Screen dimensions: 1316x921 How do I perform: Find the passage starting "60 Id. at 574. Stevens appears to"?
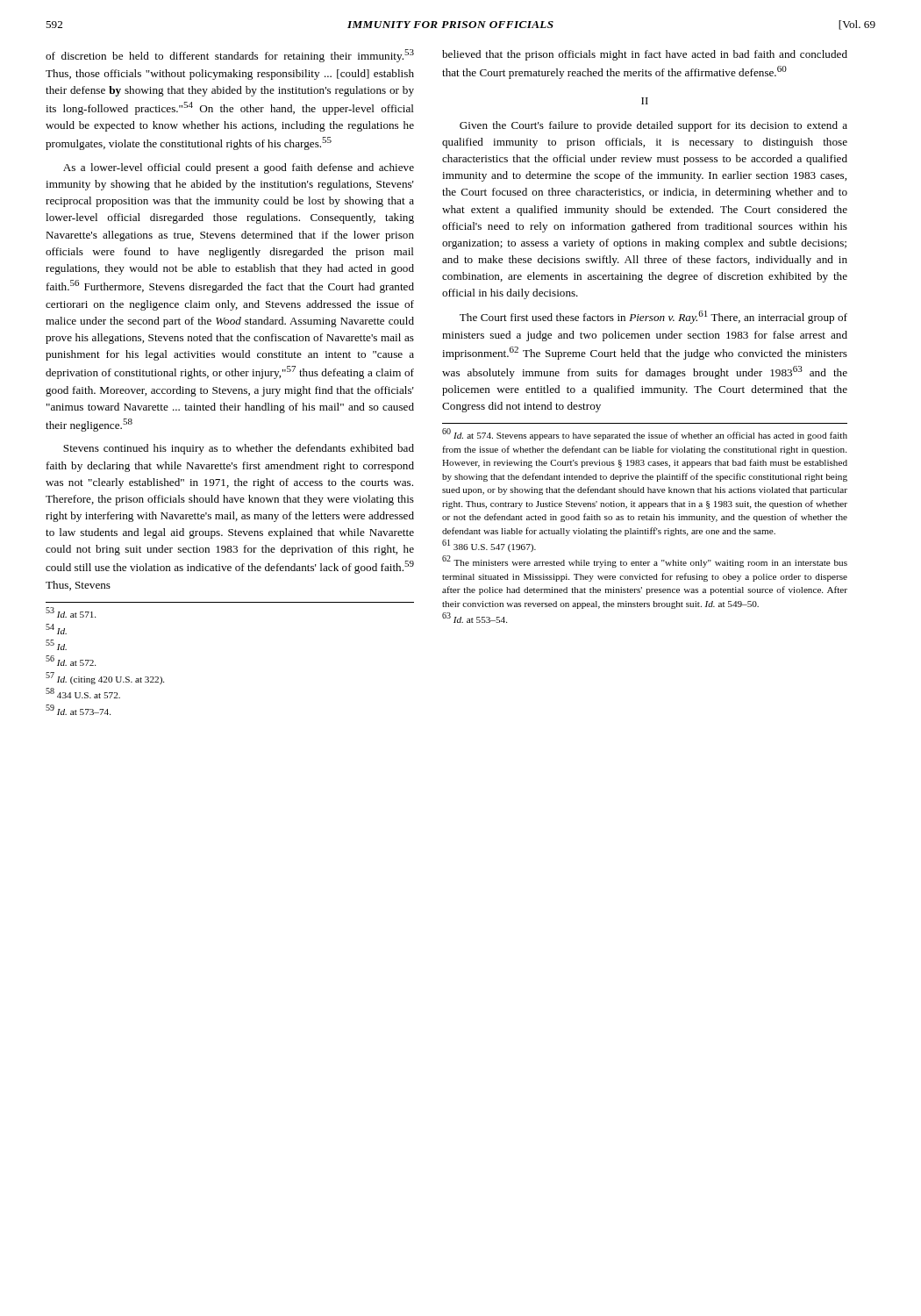[645, 527]
